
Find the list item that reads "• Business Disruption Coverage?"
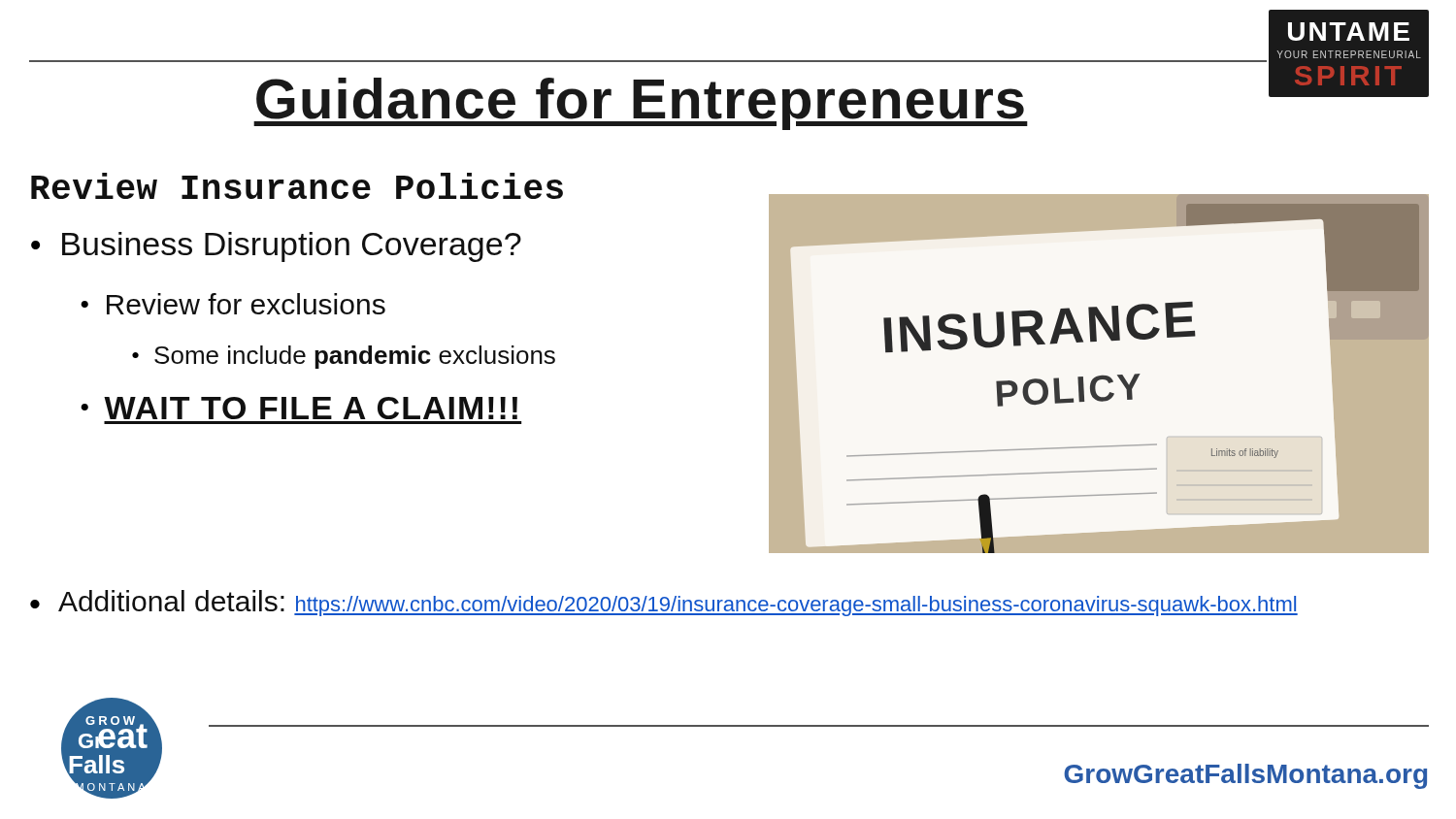click(275, 244)
